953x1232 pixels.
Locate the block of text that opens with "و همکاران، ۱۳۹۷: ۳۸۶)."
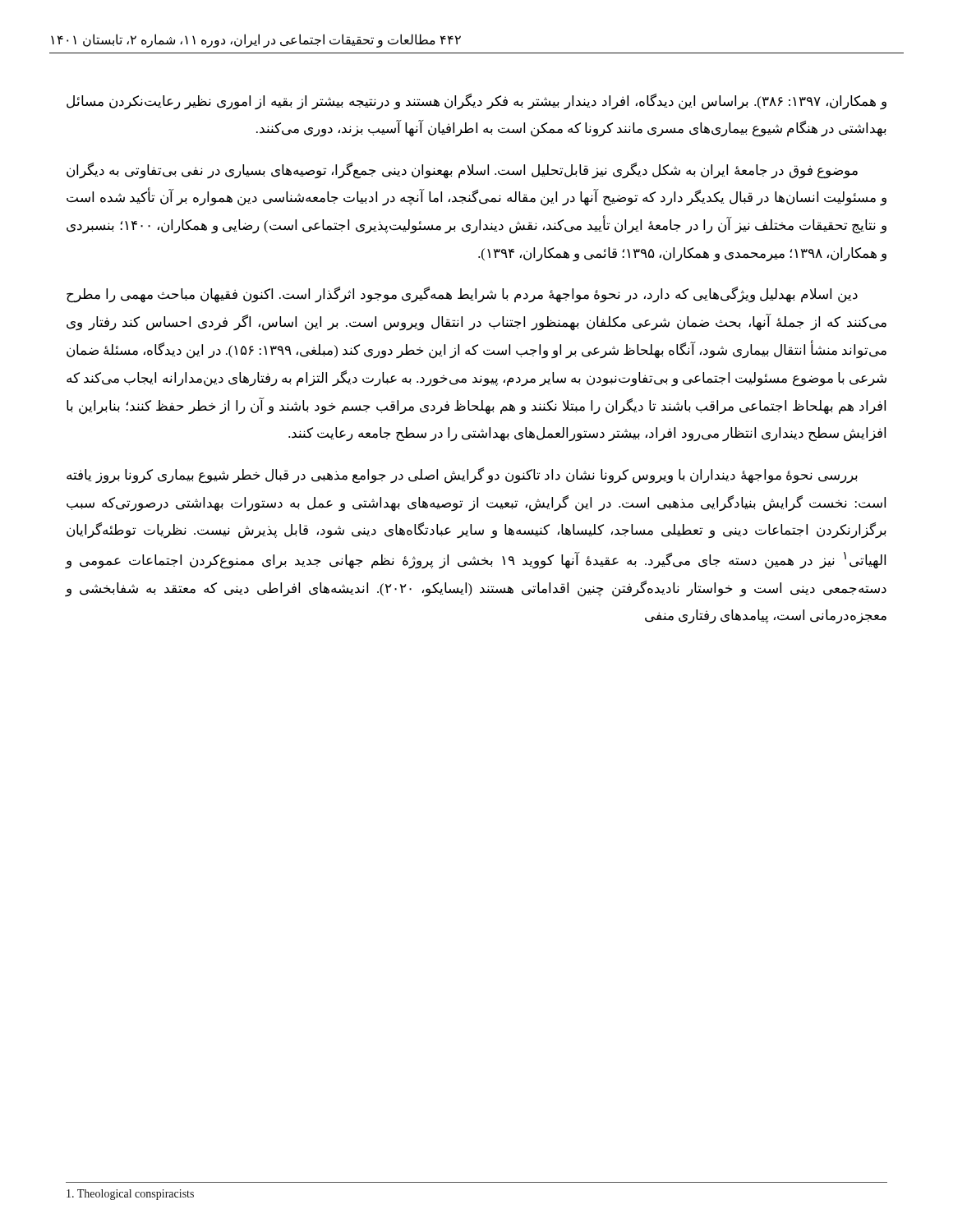[x=476, y=115]
